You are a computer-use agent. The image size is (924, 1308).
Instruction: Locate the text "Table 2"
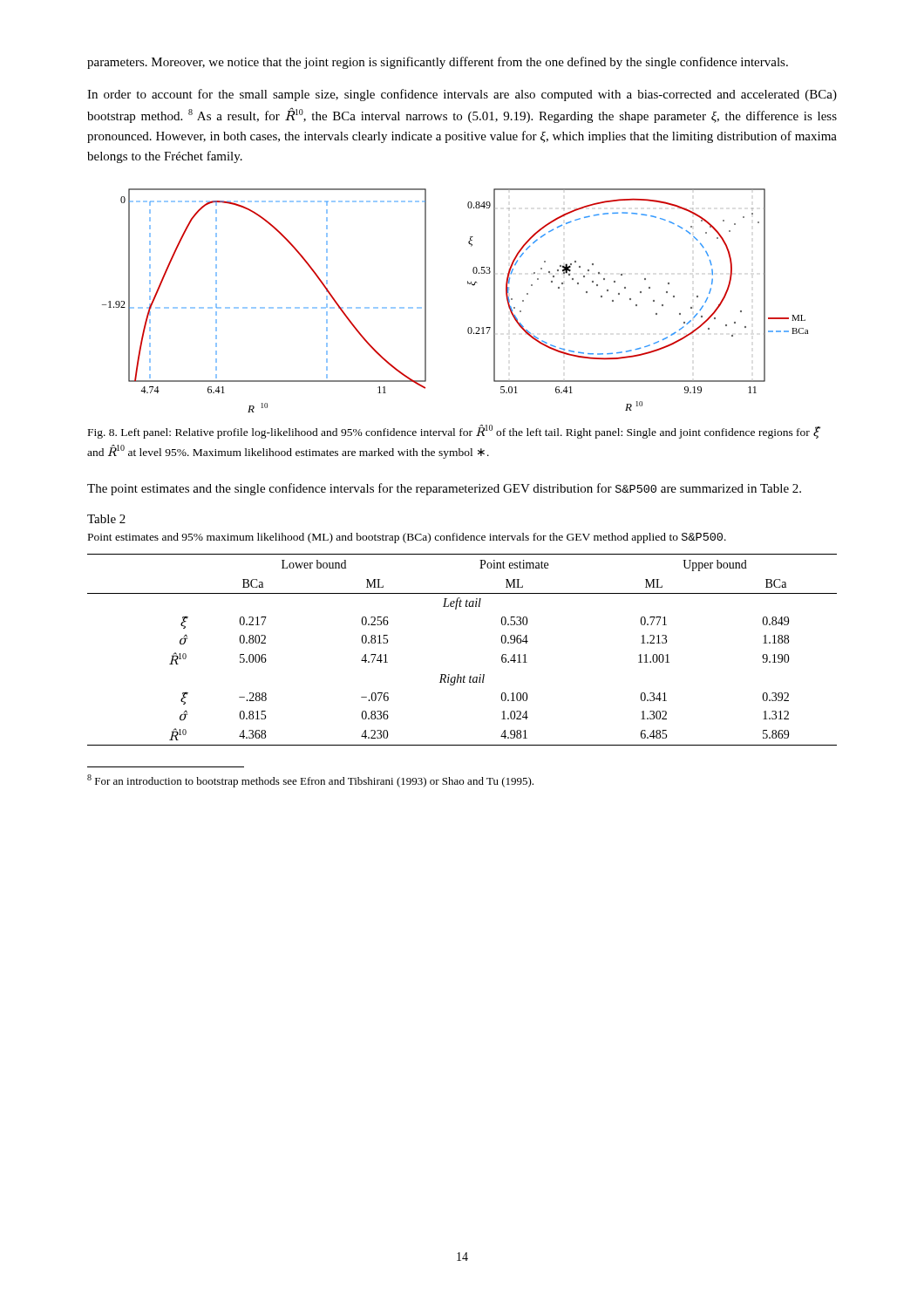(x=106, y=519)
